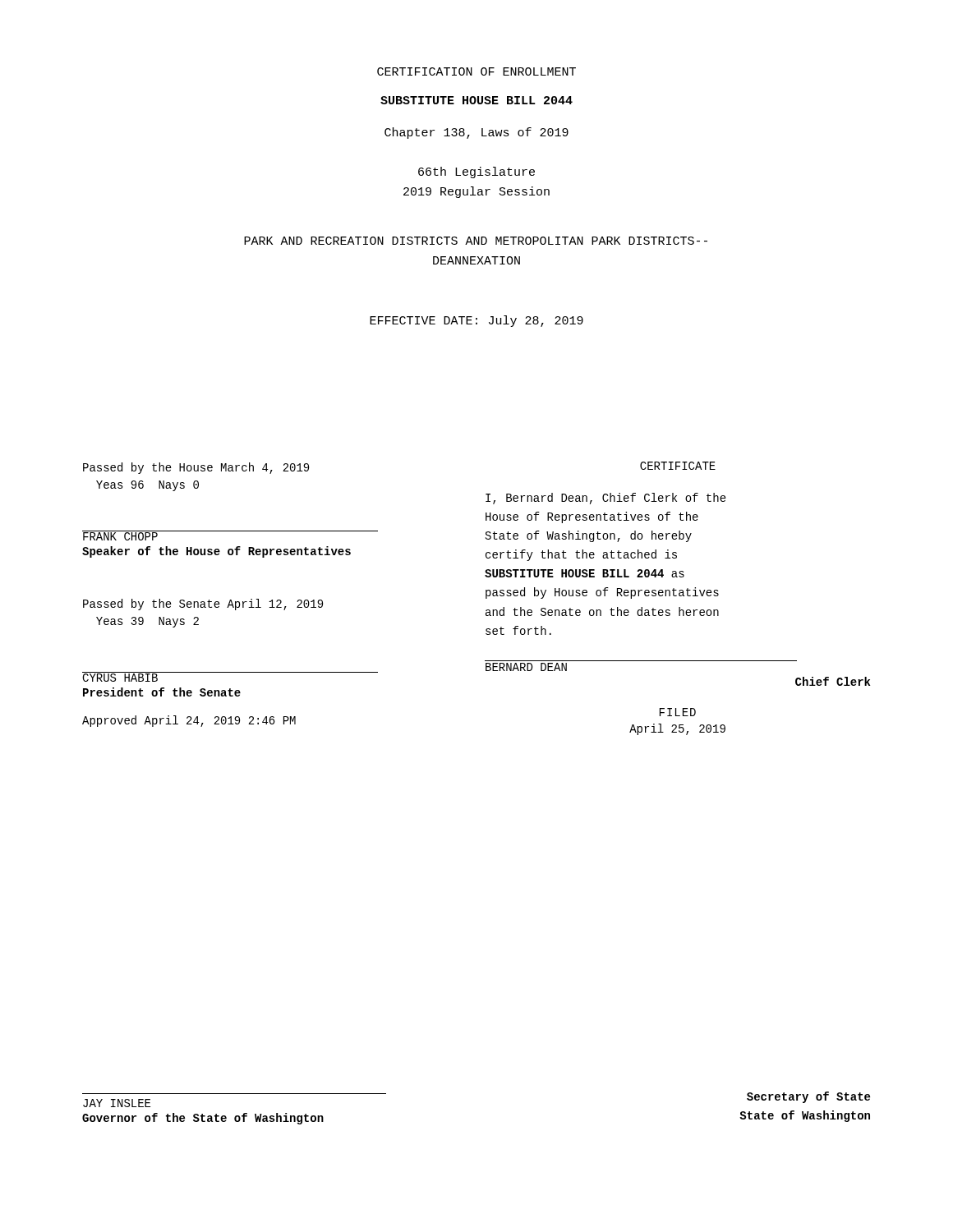Point to the region starting "April 25, 2019"
Image resolution: width=953 pixels, height=1232 pixels.
678,729
